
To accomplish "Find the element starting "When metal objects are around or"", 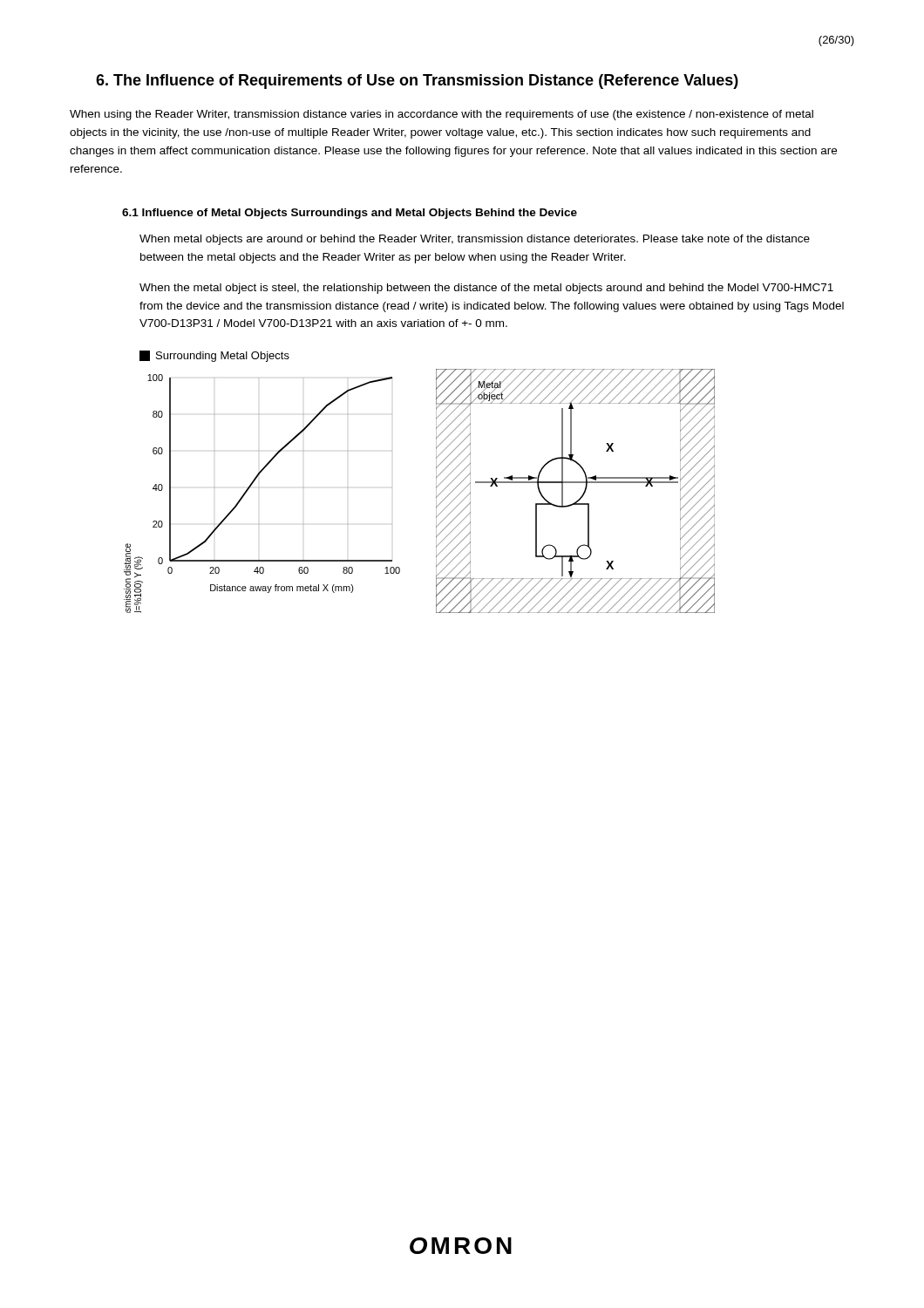I will tap(475, 247).
